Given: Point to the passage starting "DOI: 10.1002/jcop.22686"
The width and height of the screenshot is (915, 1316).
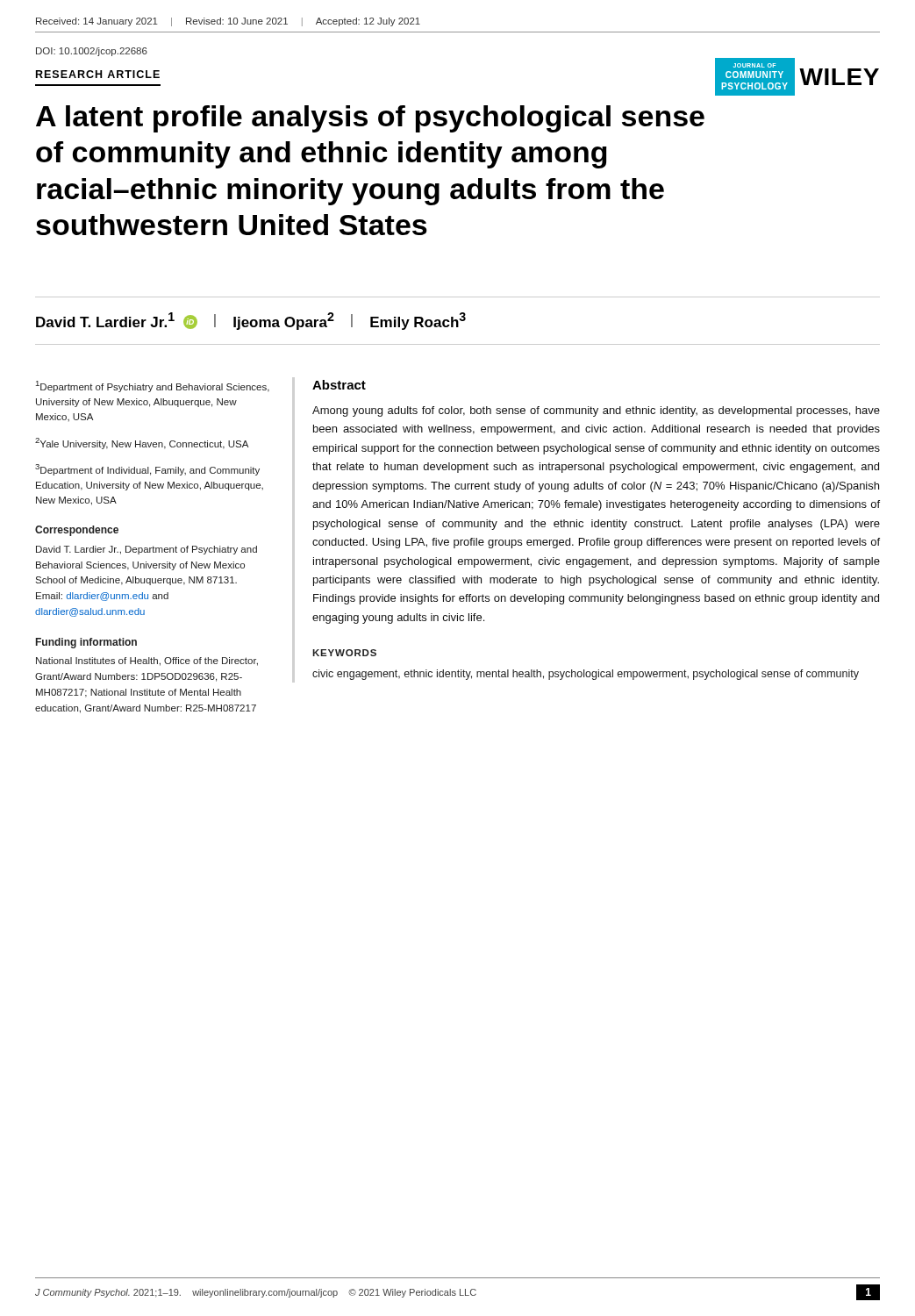Looking at the screenshot, I should click(x=91, y=51).
